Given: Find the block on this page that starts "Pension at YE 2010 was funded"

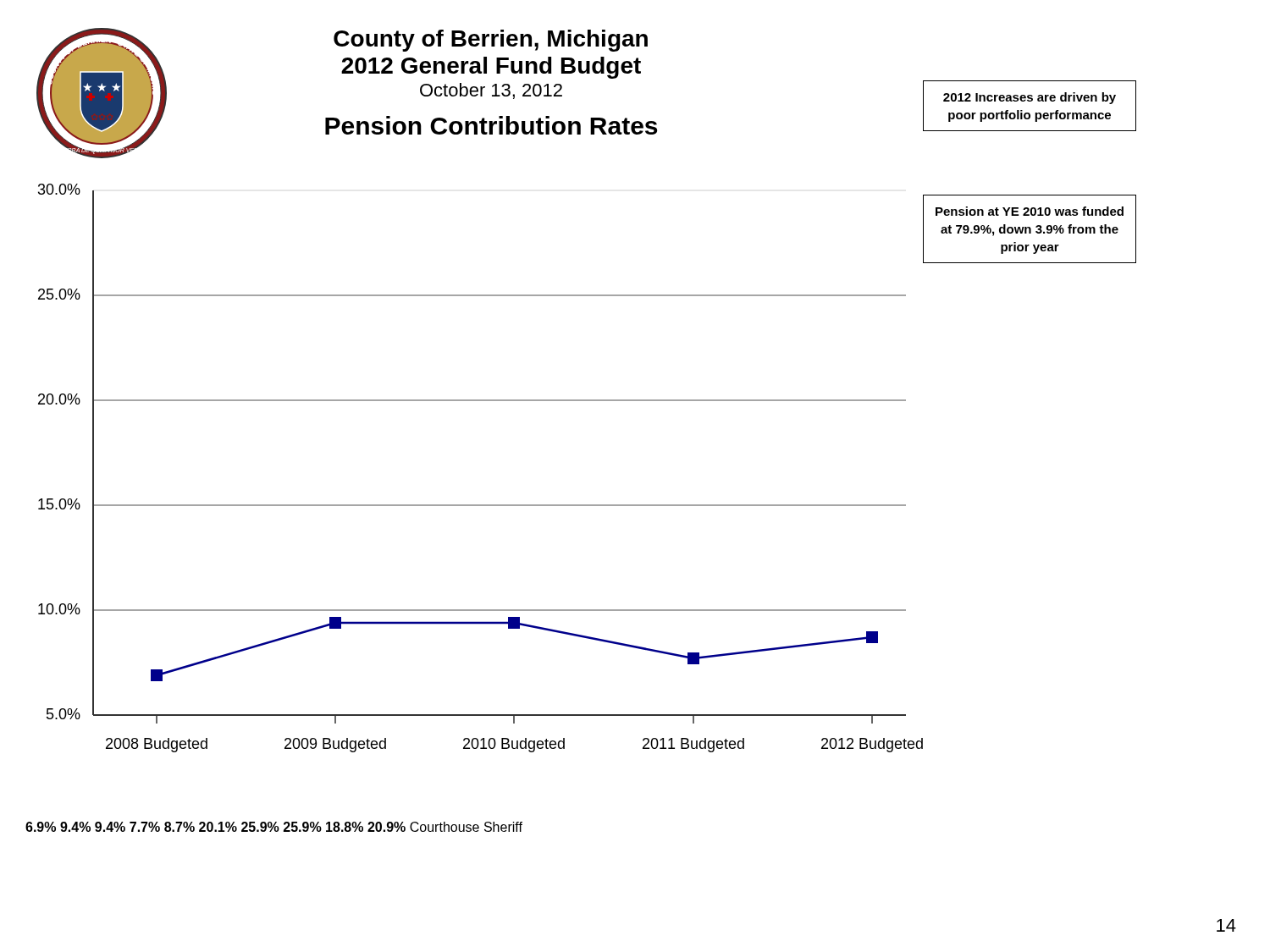Looking at the screenshot, I should pyautogui.click(x=1030, y=229).
